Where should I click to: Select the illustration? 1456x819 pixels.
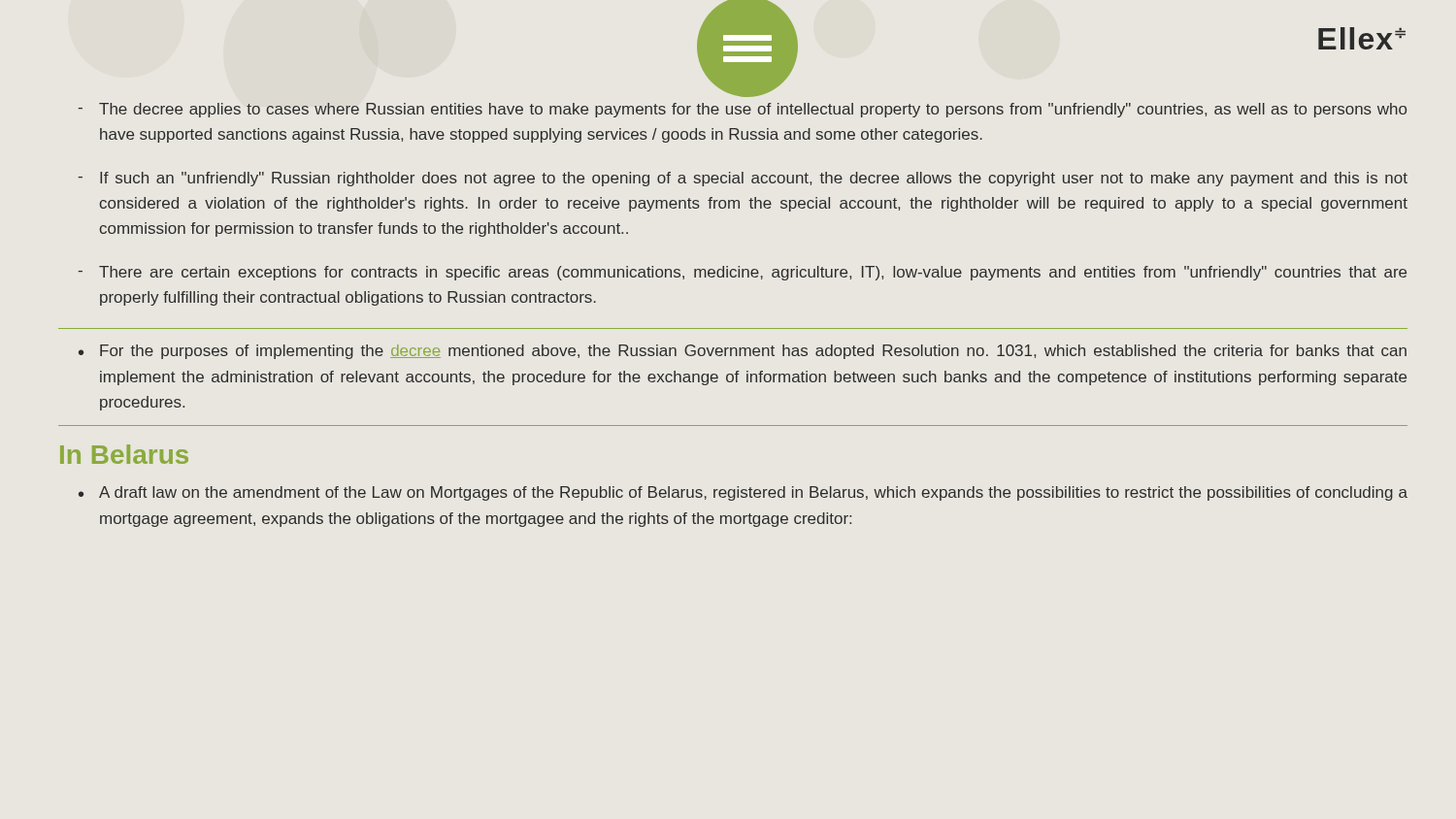tap(728, 53)
